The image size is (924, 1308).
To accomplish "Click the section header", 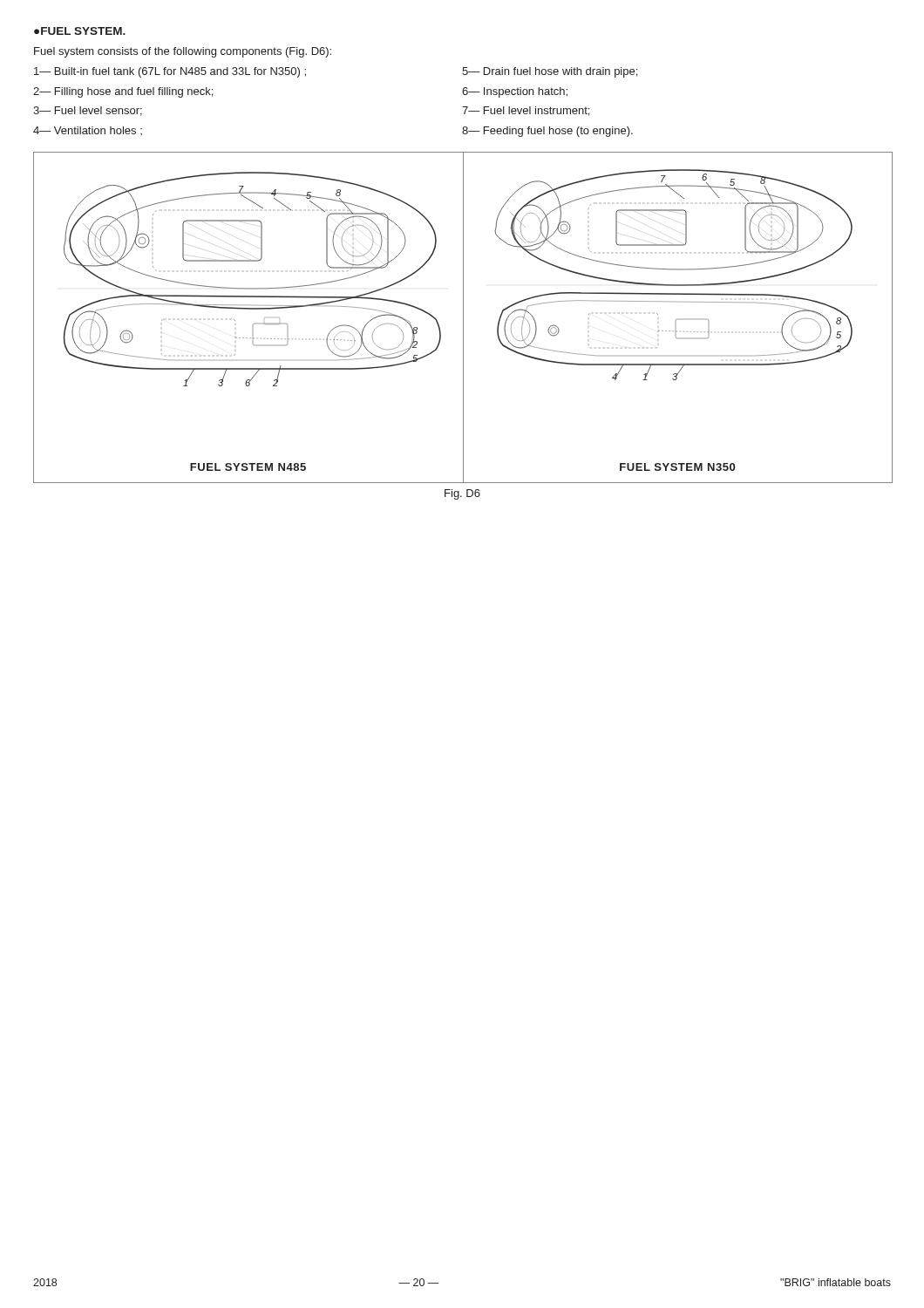I will click(79, 31).
